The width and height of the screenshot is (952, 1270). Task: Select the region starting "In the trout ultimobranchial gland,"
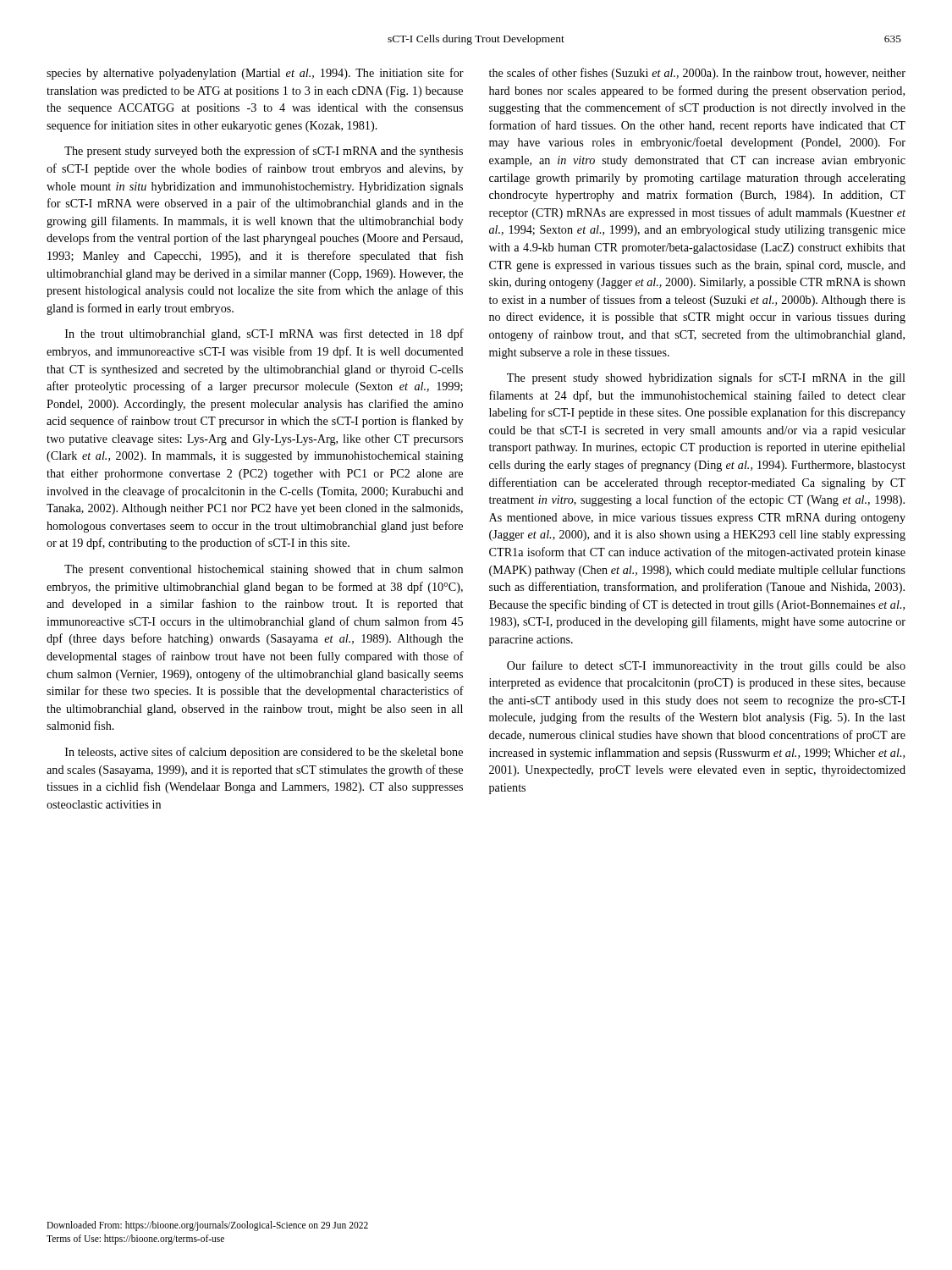coord(255,439)
